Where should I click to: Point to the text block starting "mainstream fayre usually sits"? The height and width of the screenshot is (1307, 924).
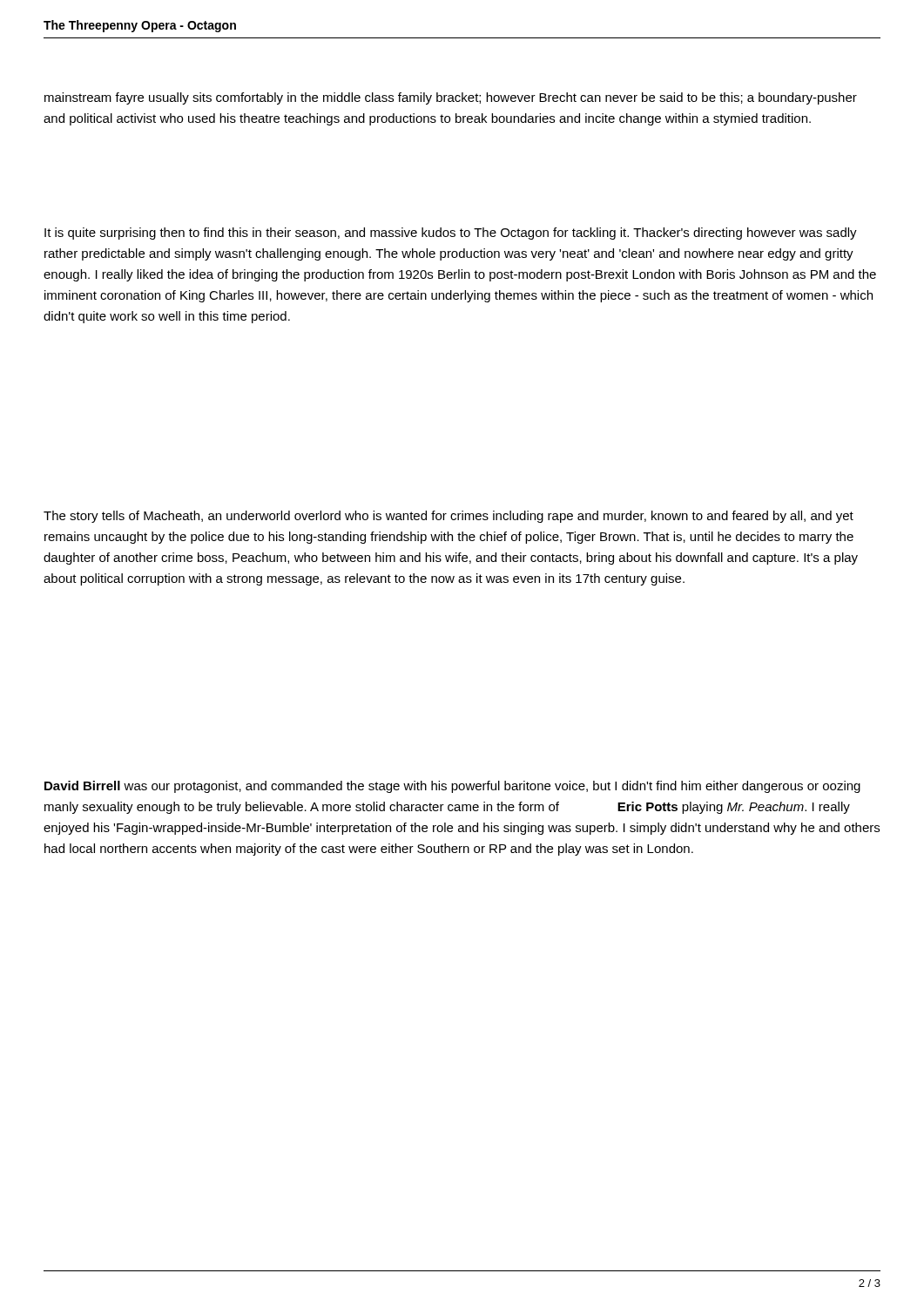[x=450, y=108]
